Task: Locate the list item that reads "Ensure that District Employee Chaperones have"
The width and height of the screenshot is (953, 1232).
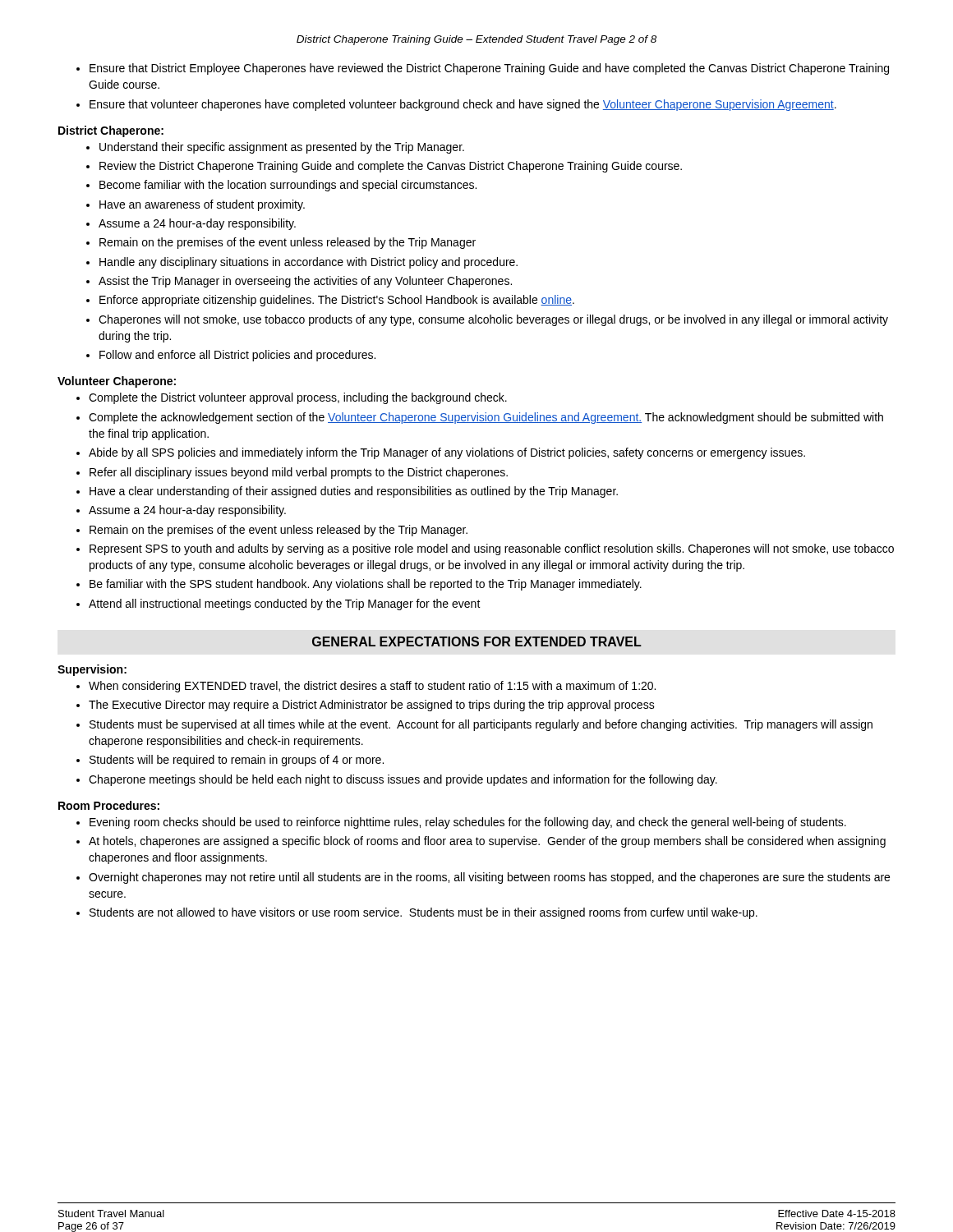Action: [x=483, y=69]
